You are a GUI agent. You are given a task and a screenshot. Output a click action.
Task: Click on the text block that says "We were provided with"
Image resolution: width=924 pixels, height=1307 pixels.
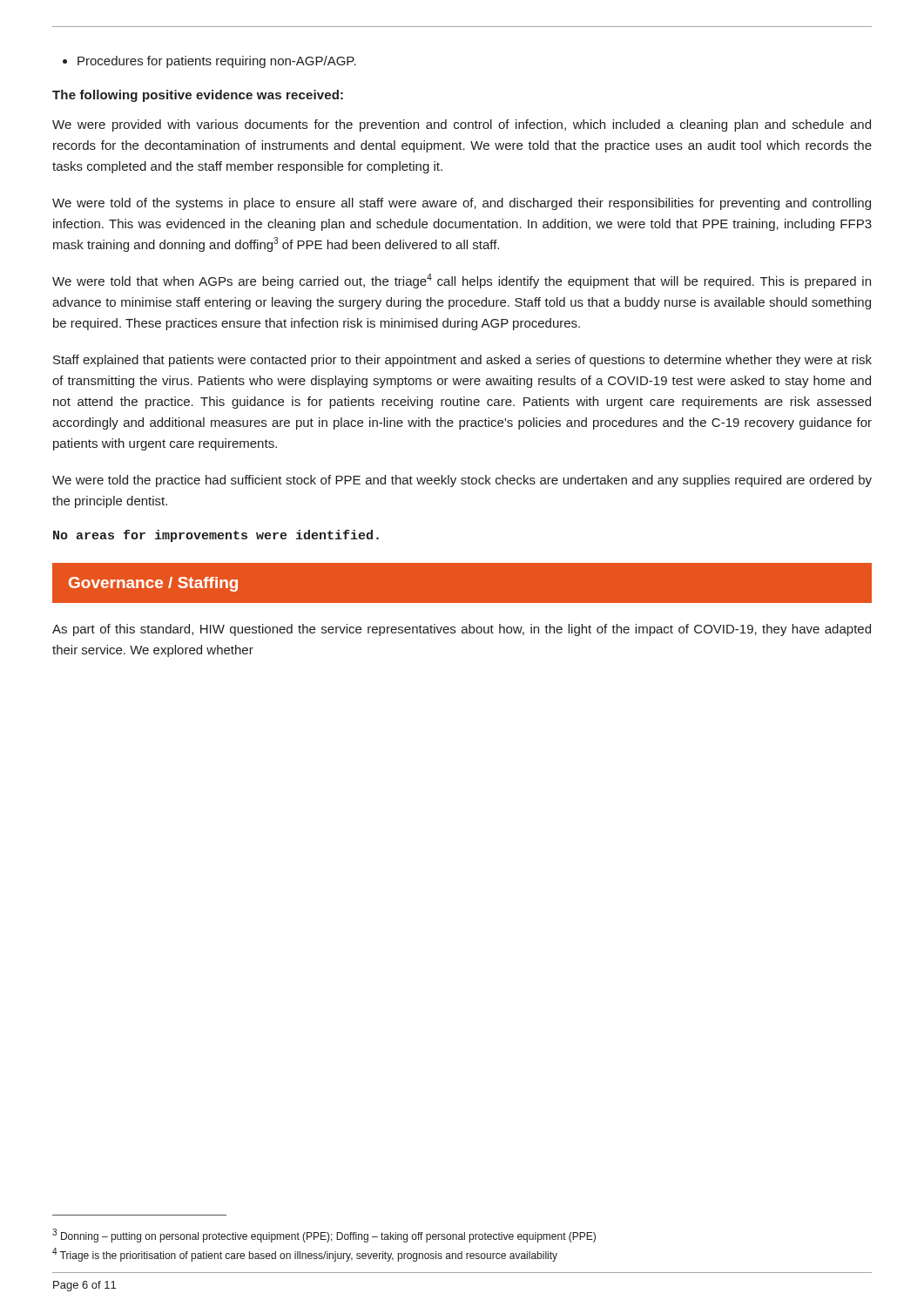(x=462, y=145)
